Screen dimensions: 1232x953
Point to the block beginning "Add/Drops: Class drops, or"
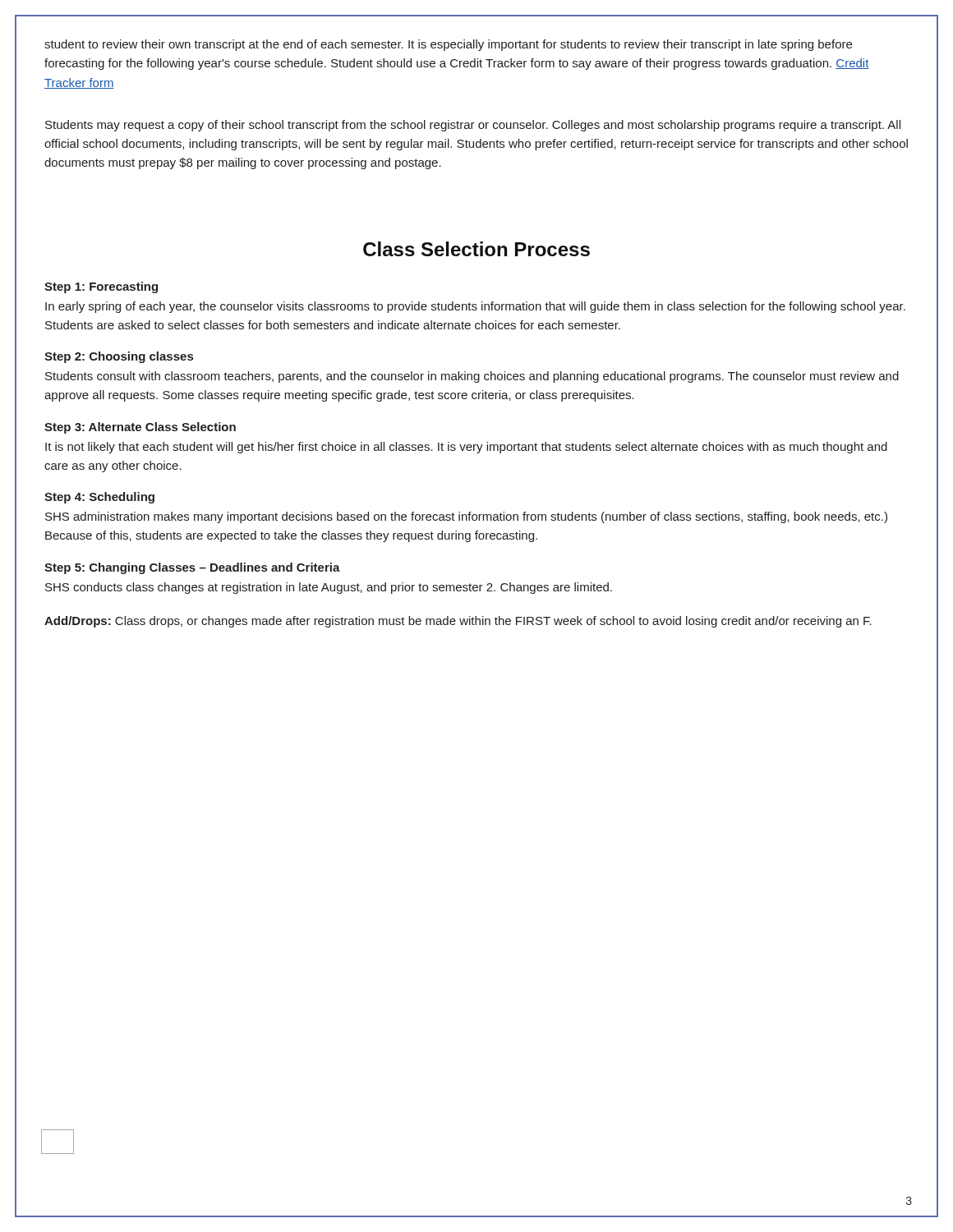pyautogui.click(x=458, y=620)
